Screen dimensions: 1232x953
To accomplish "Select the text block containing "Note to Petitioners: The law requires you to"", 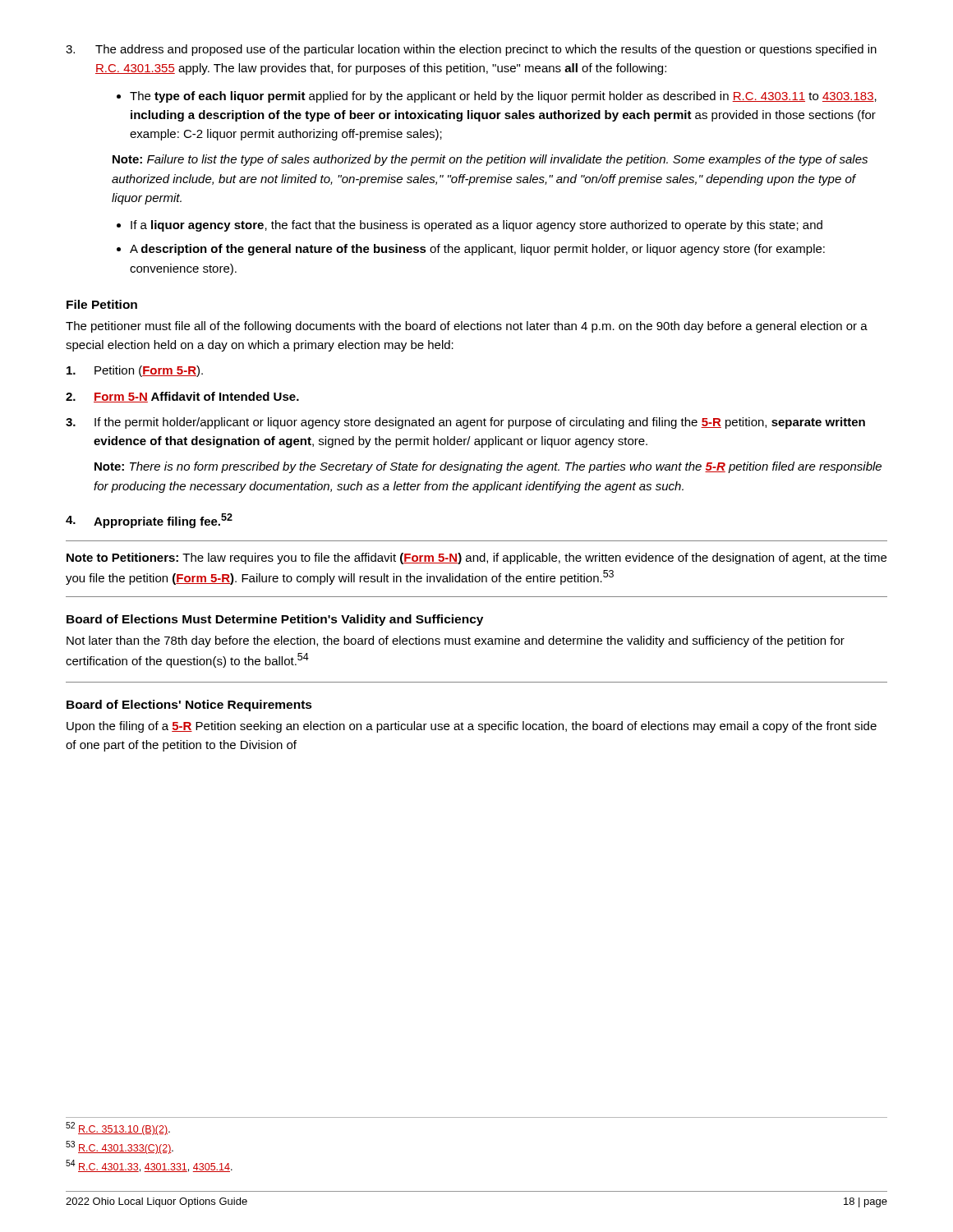I will tap(476, 568).
